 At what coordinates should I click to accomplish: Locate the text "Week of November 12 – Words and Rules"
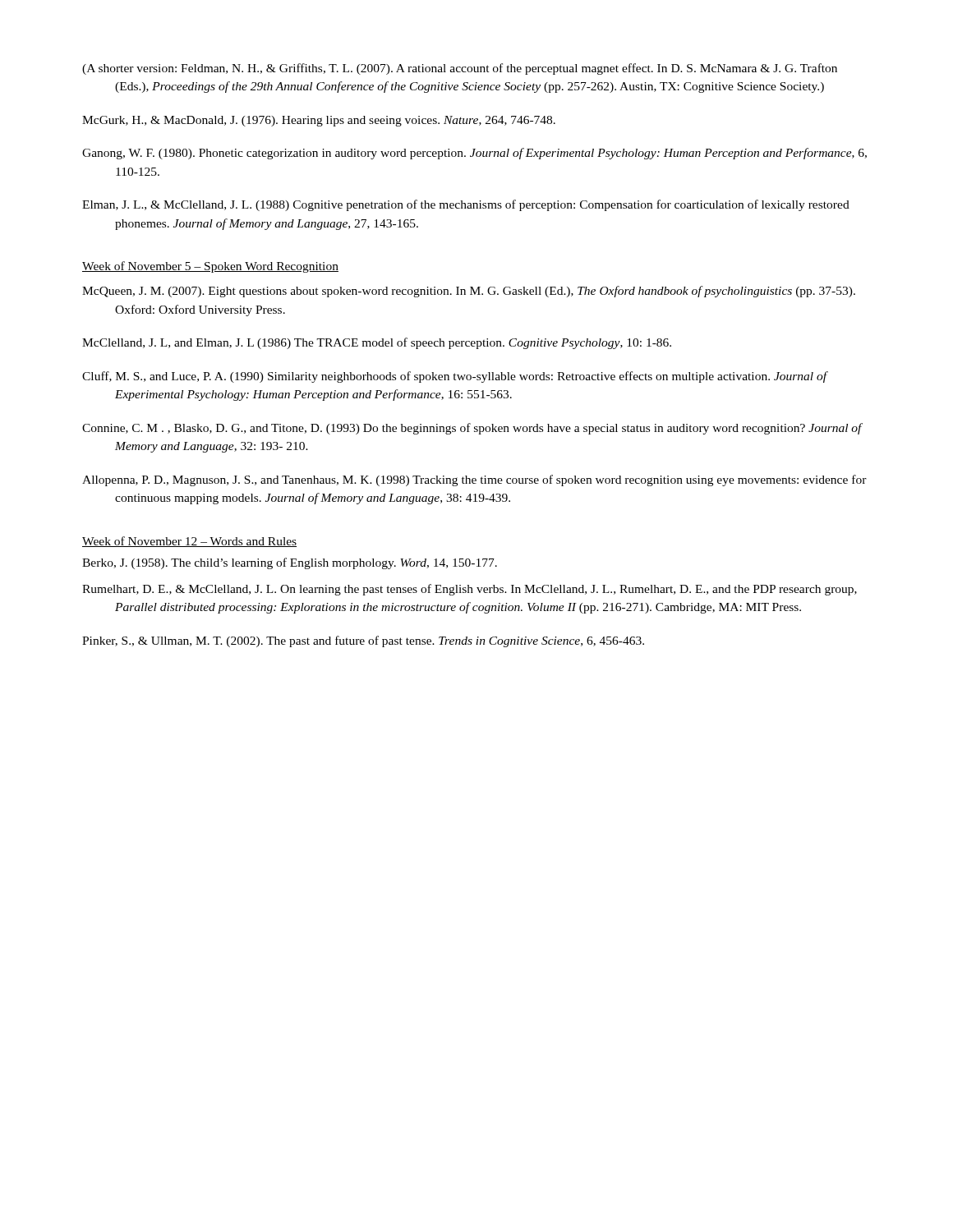click(189, 540)
